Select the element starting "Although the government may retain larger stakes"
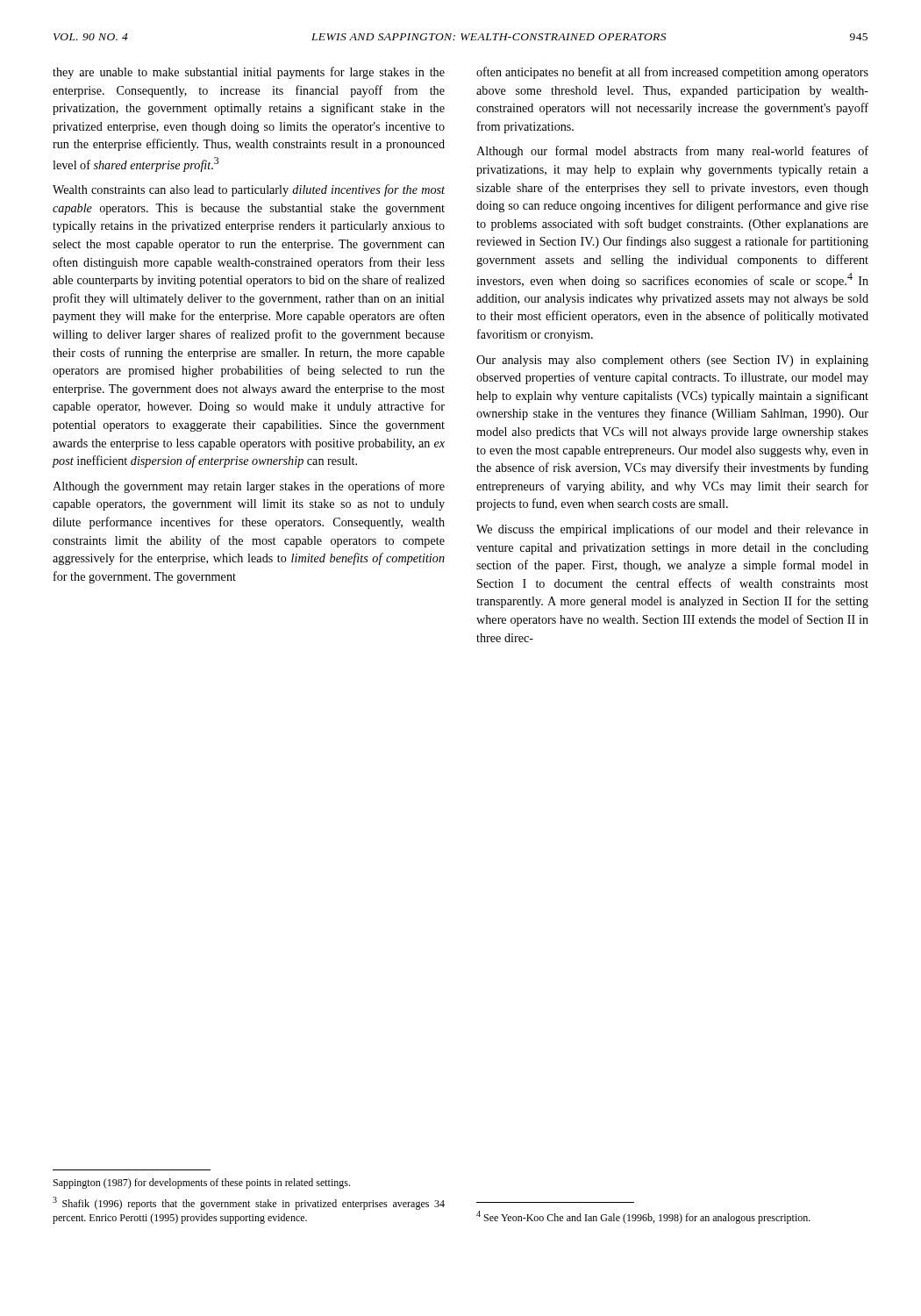The width and height of the screenshot is (921, 1316). [x=249, y=531]
